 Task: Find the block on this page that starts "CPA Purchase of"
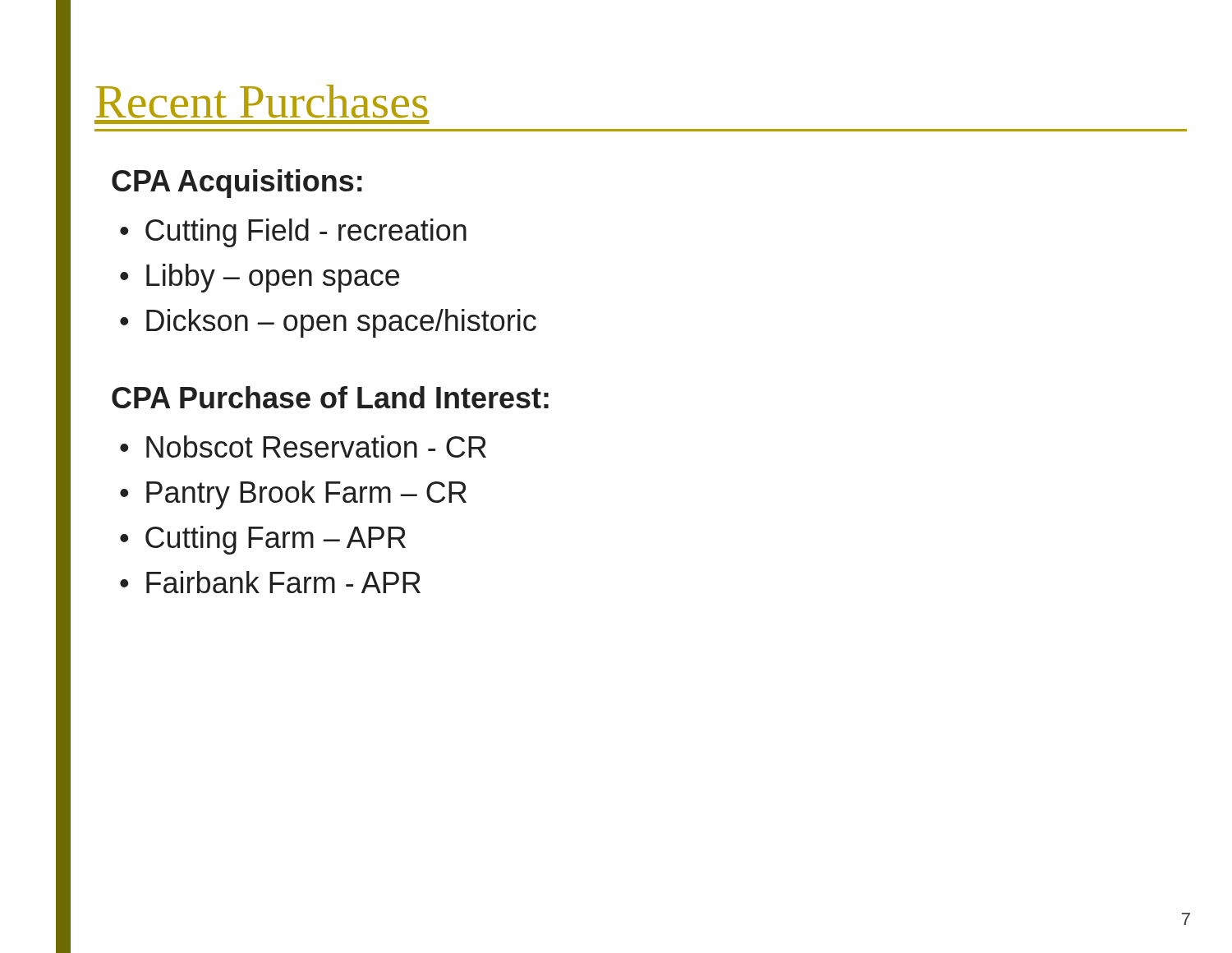click(x=331, y=398)
